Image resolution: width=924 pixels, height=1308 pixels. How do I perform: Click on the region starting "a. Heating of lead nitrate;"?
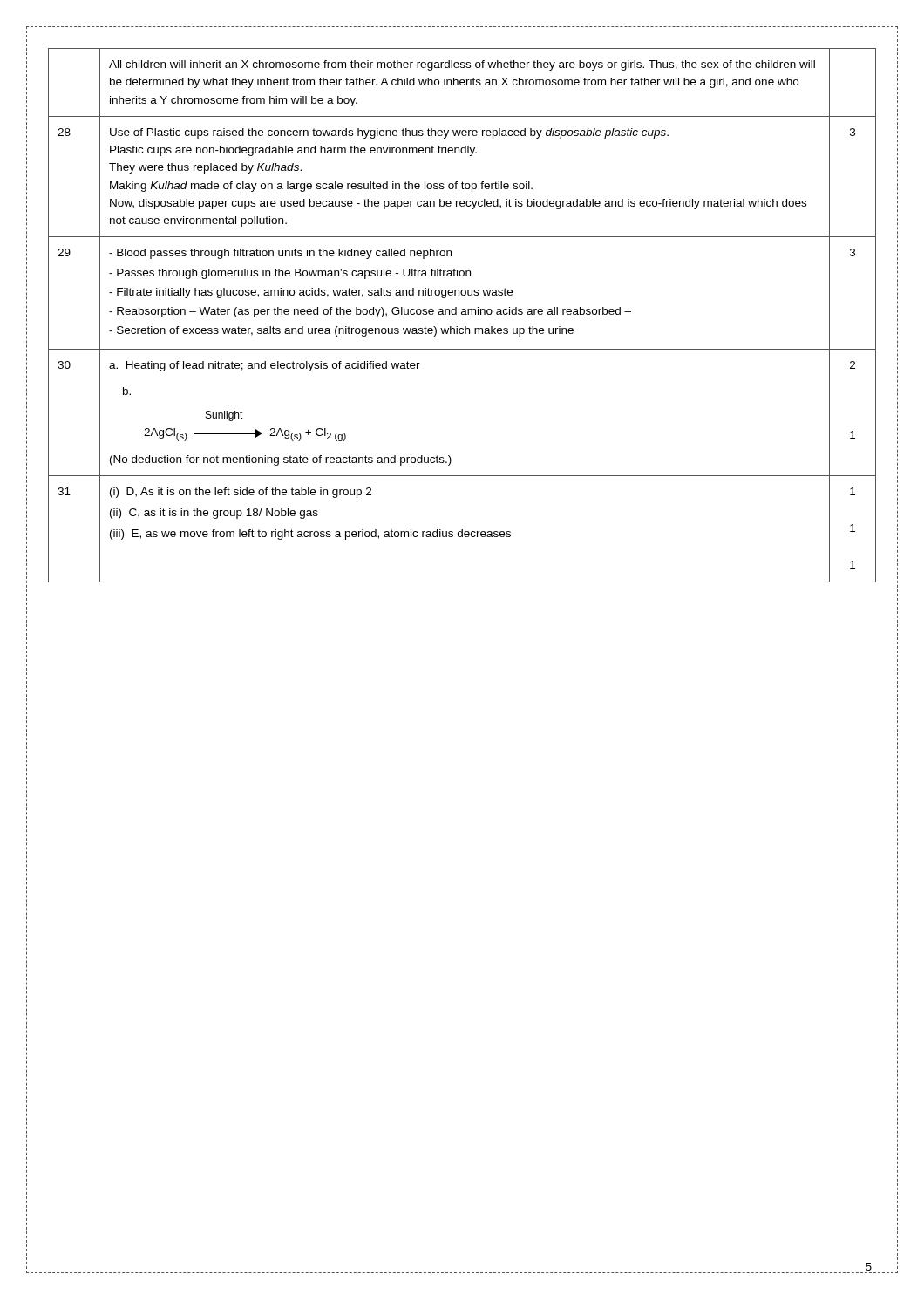click(x=264, y=365)
